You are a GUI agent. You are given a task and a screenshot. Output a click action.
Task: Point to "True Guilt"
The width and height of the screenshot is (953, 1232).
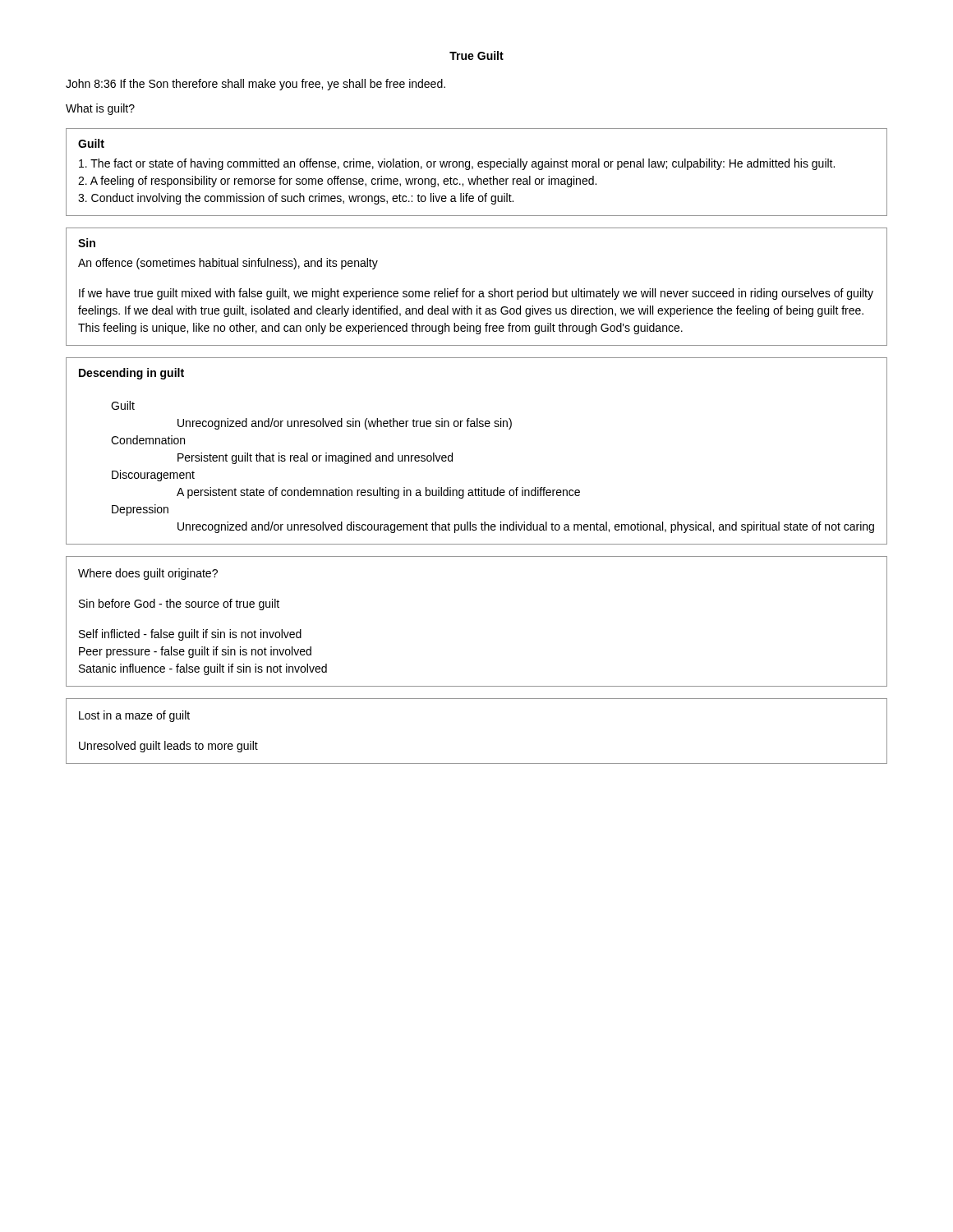(x=476, y=56)
